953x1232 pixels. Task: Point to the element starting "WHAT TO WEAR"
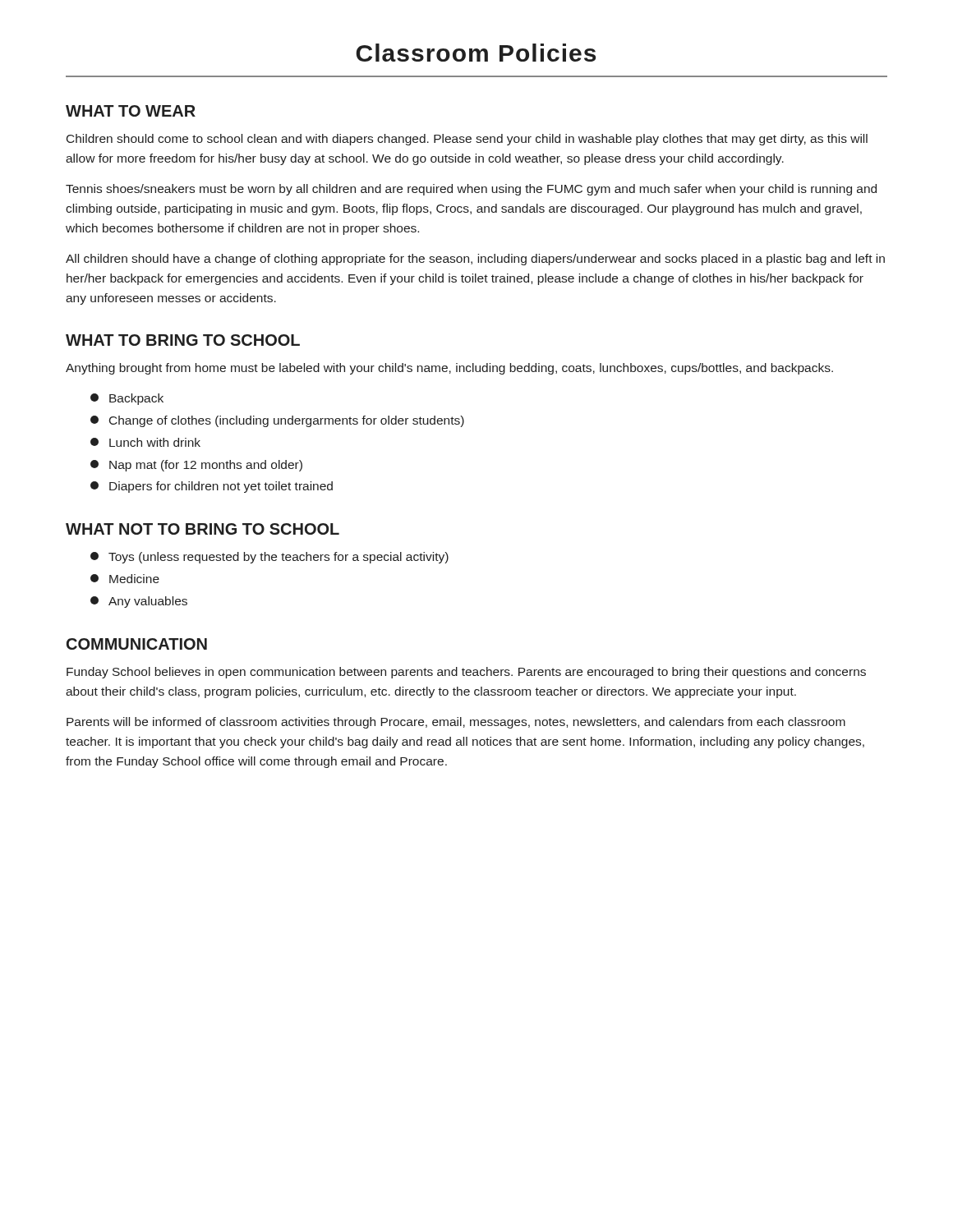click(x=131, y=111)
